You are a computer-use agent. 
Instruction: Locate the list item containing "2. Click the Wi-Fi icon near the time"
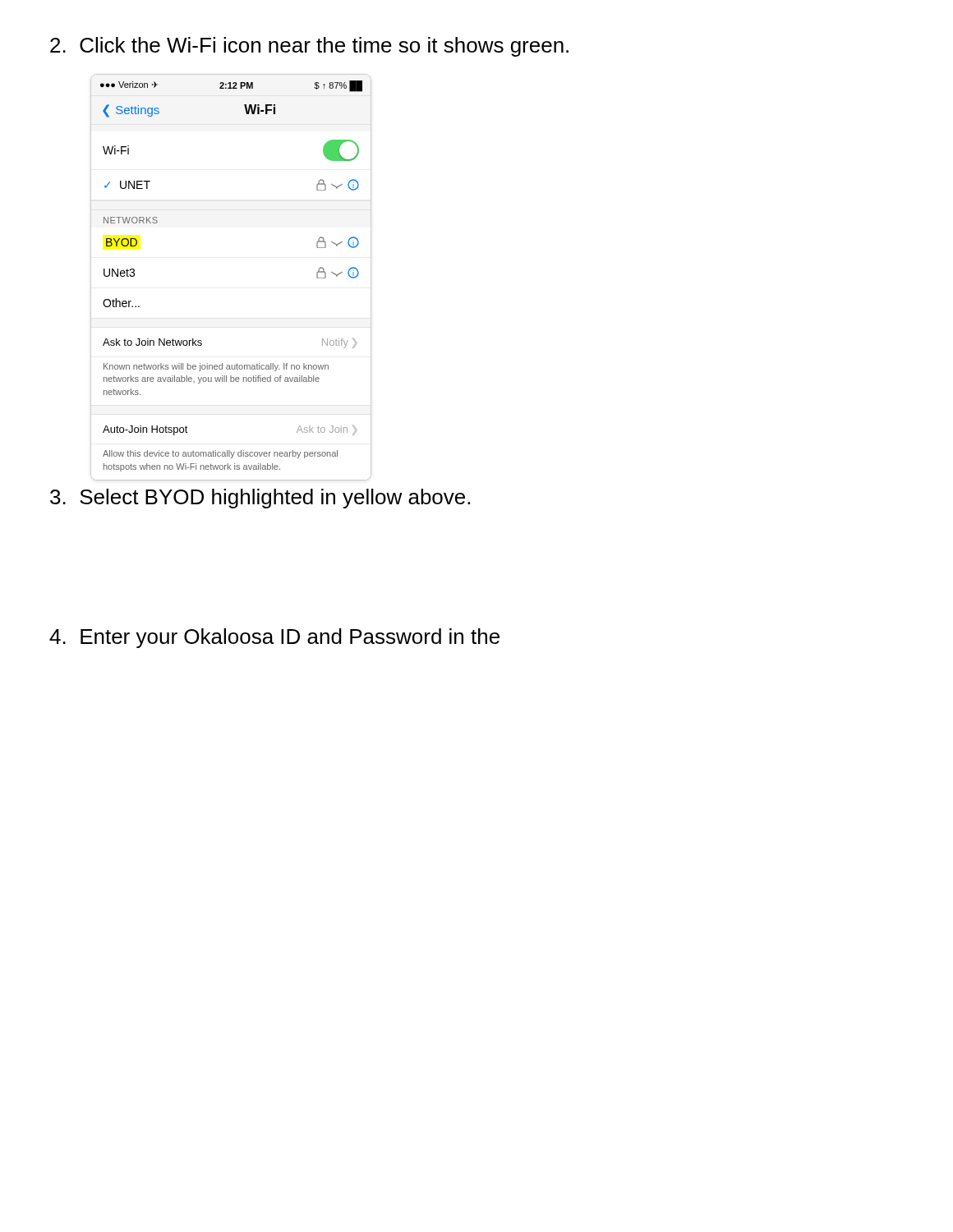tap(310, 45)
